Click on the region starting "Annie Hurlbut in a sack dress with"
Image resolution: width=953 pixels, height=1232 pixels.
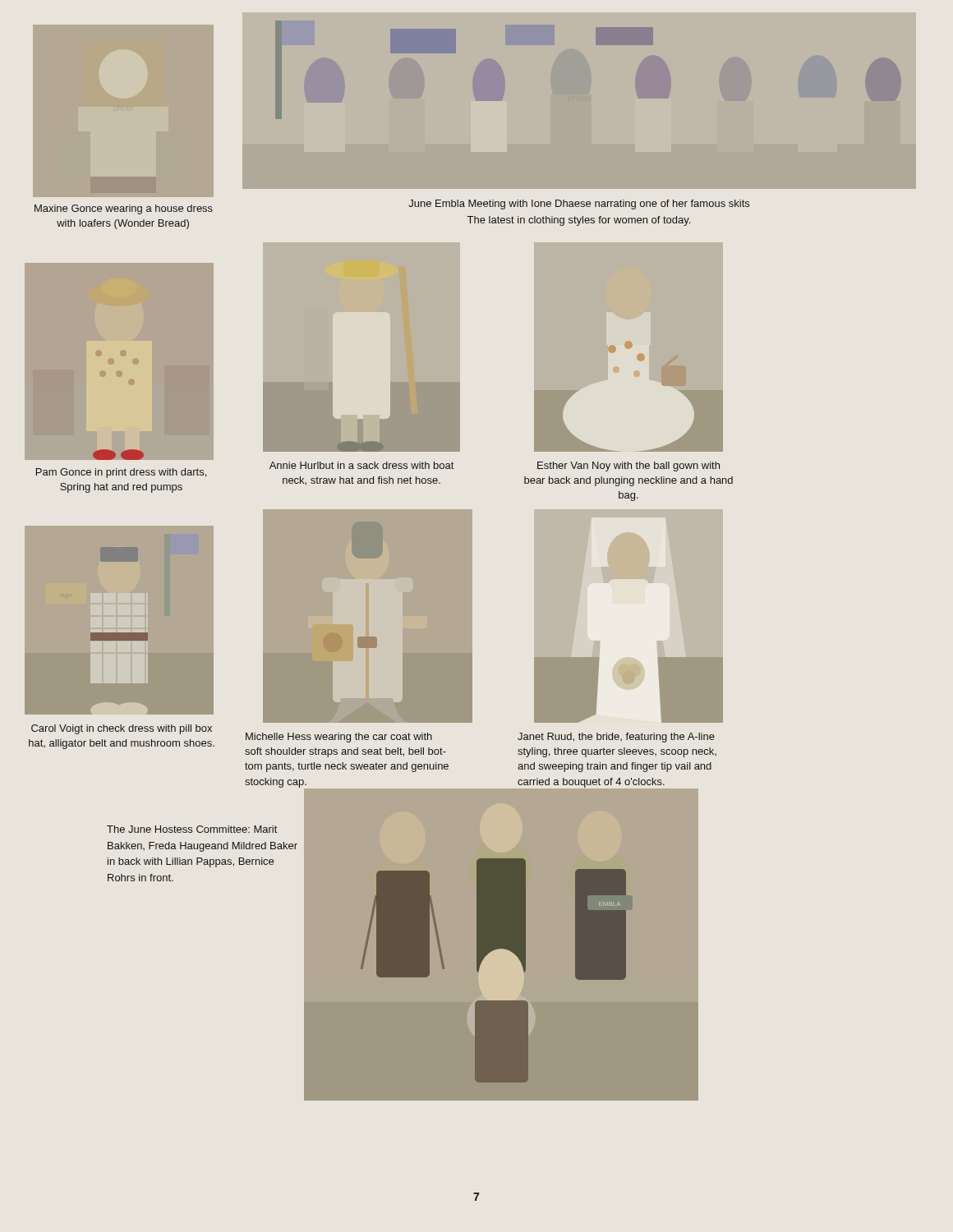(361, 473)
